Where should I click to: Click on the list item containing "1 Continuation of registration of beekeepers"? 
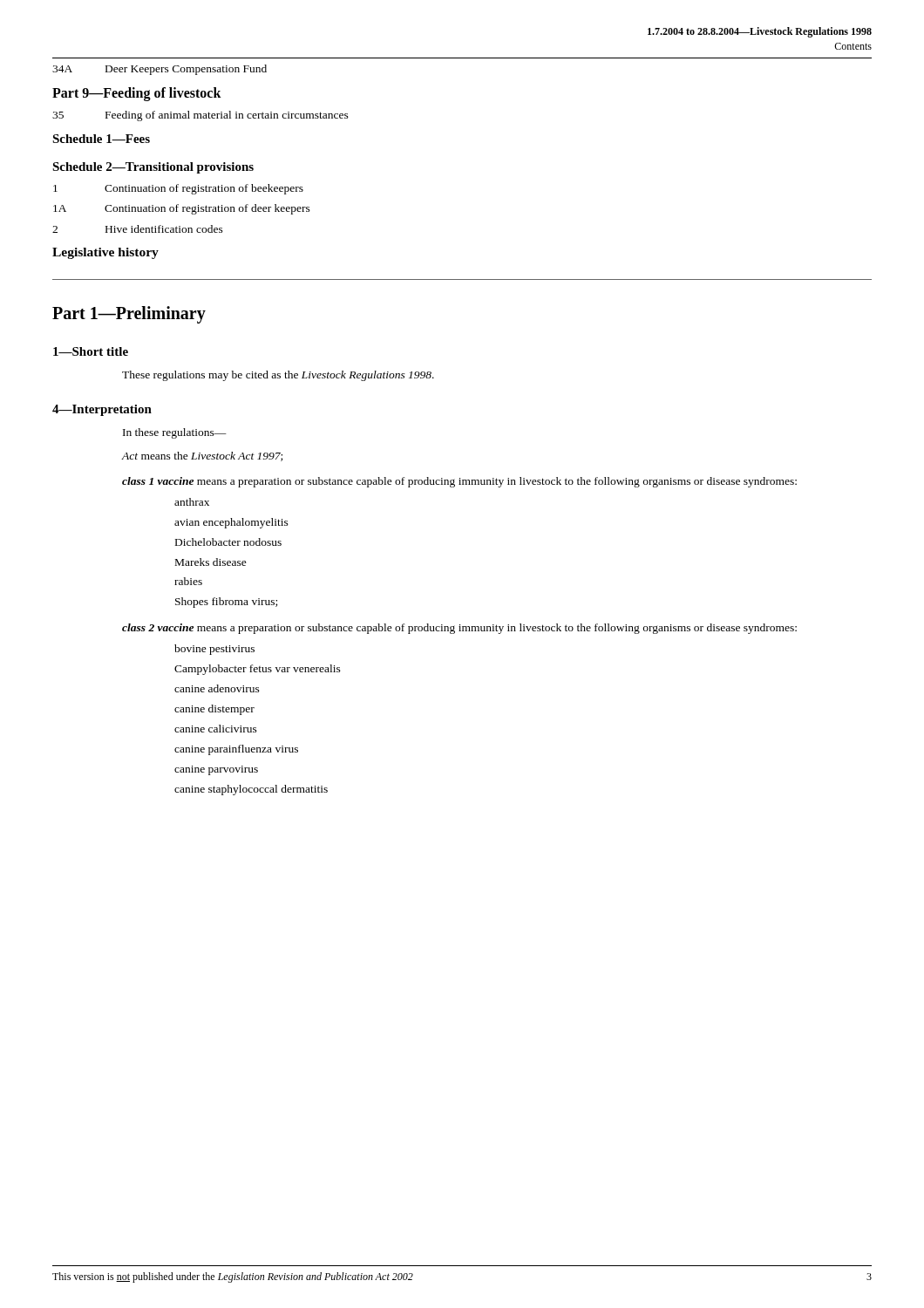click(x=178, y=189)
